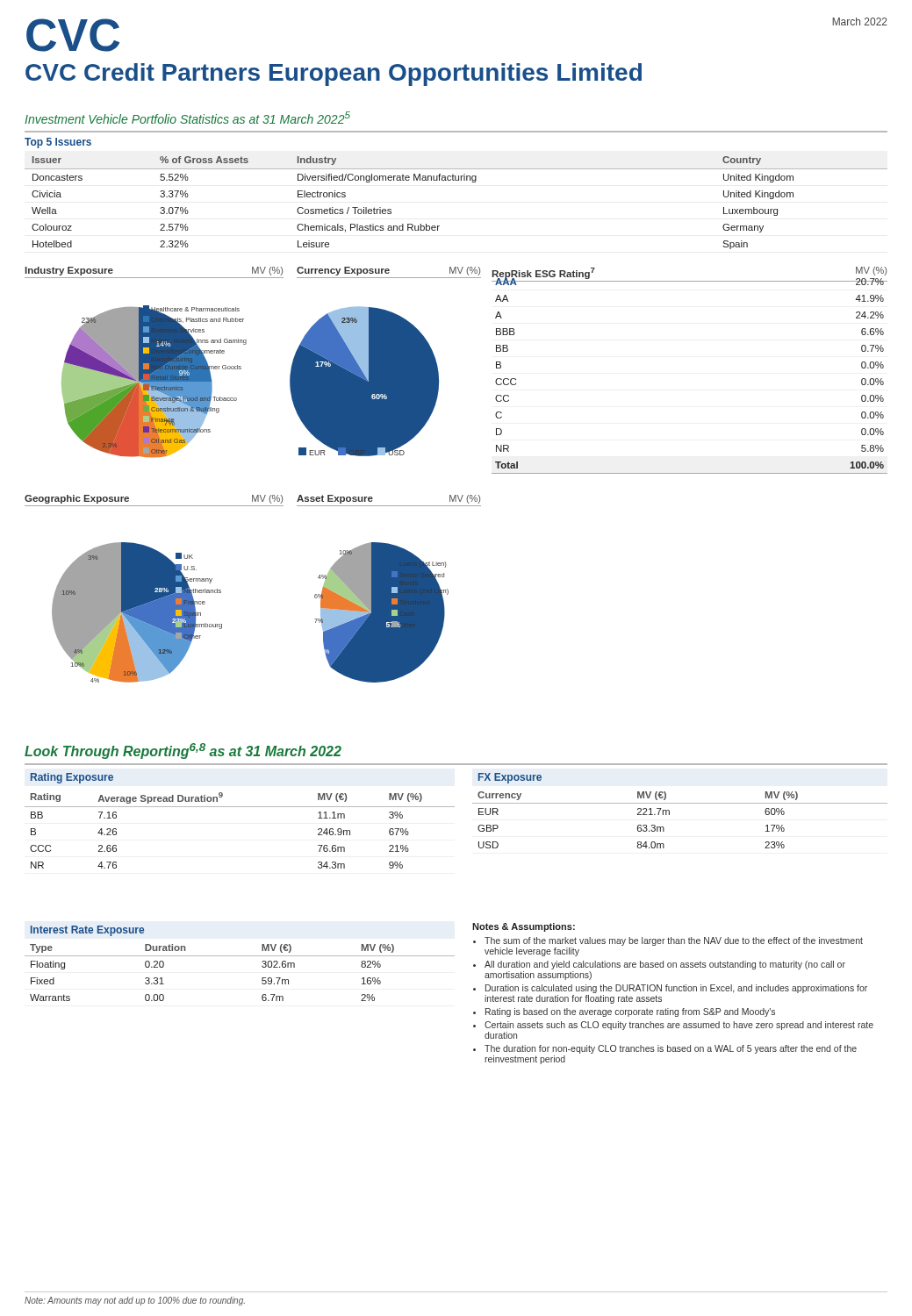The image size is (912, 1316).
Task: Locate the section header with the text "Geographic Exposure MV"
Action: (154, 498)
